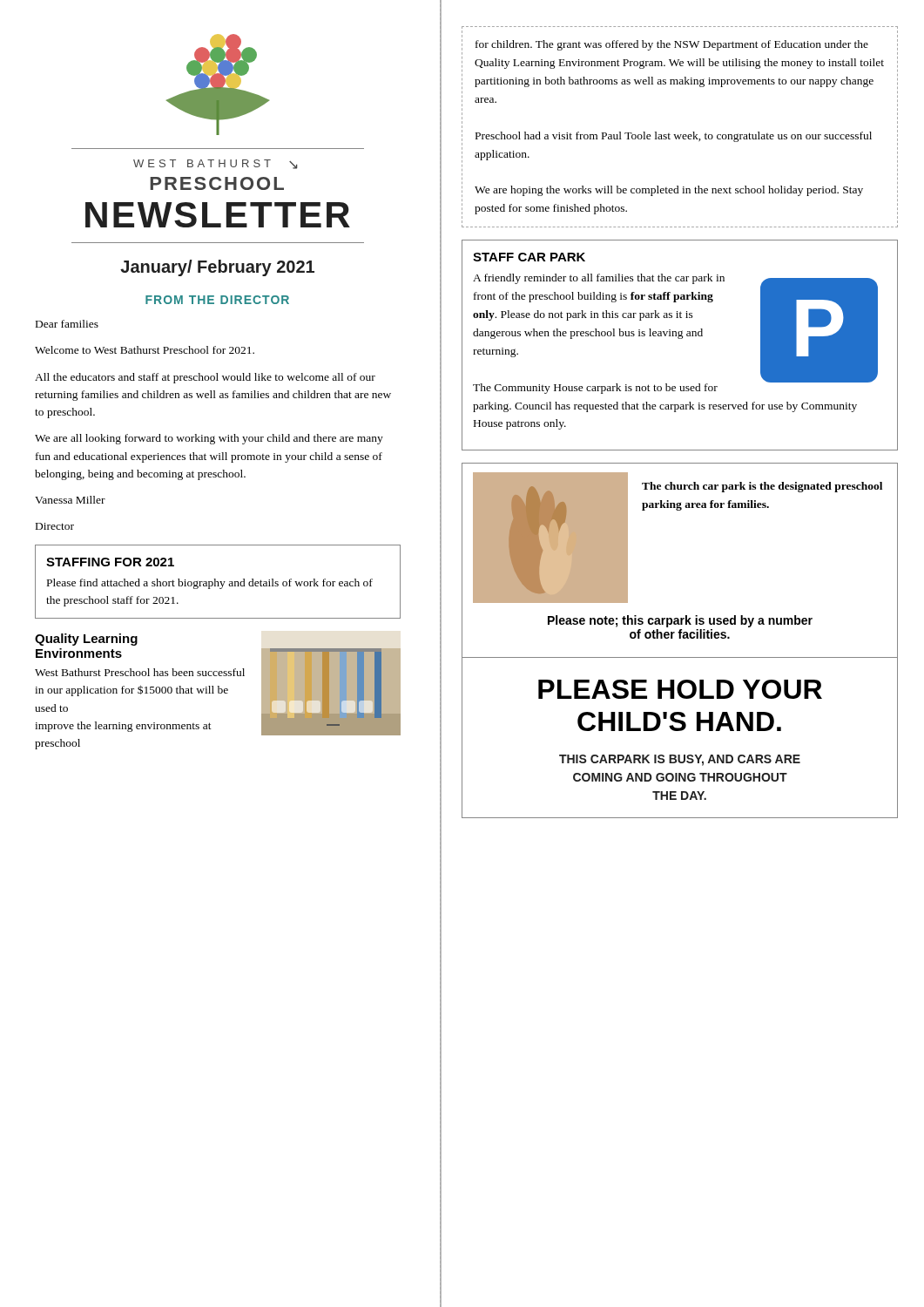Point to the block beginning "parking. Council has requested that the carpark is"
The height and width of the screenshot is (1307, 924).
pos(665,414)
